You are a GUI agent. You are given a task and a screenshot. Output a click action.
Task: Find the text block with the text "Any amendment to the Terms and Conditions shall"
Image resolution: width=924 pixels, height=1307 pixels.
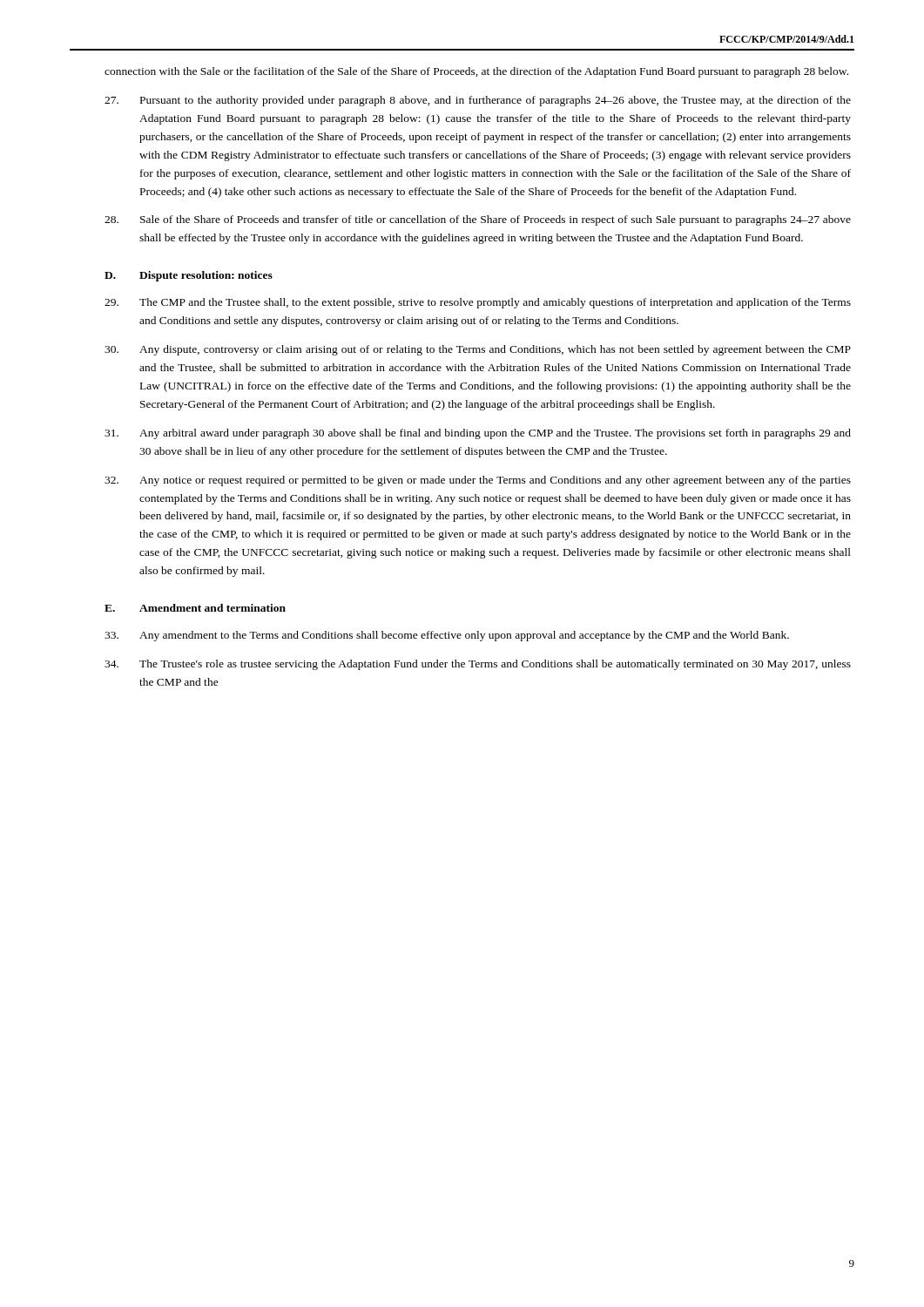[x=478, y=636]
